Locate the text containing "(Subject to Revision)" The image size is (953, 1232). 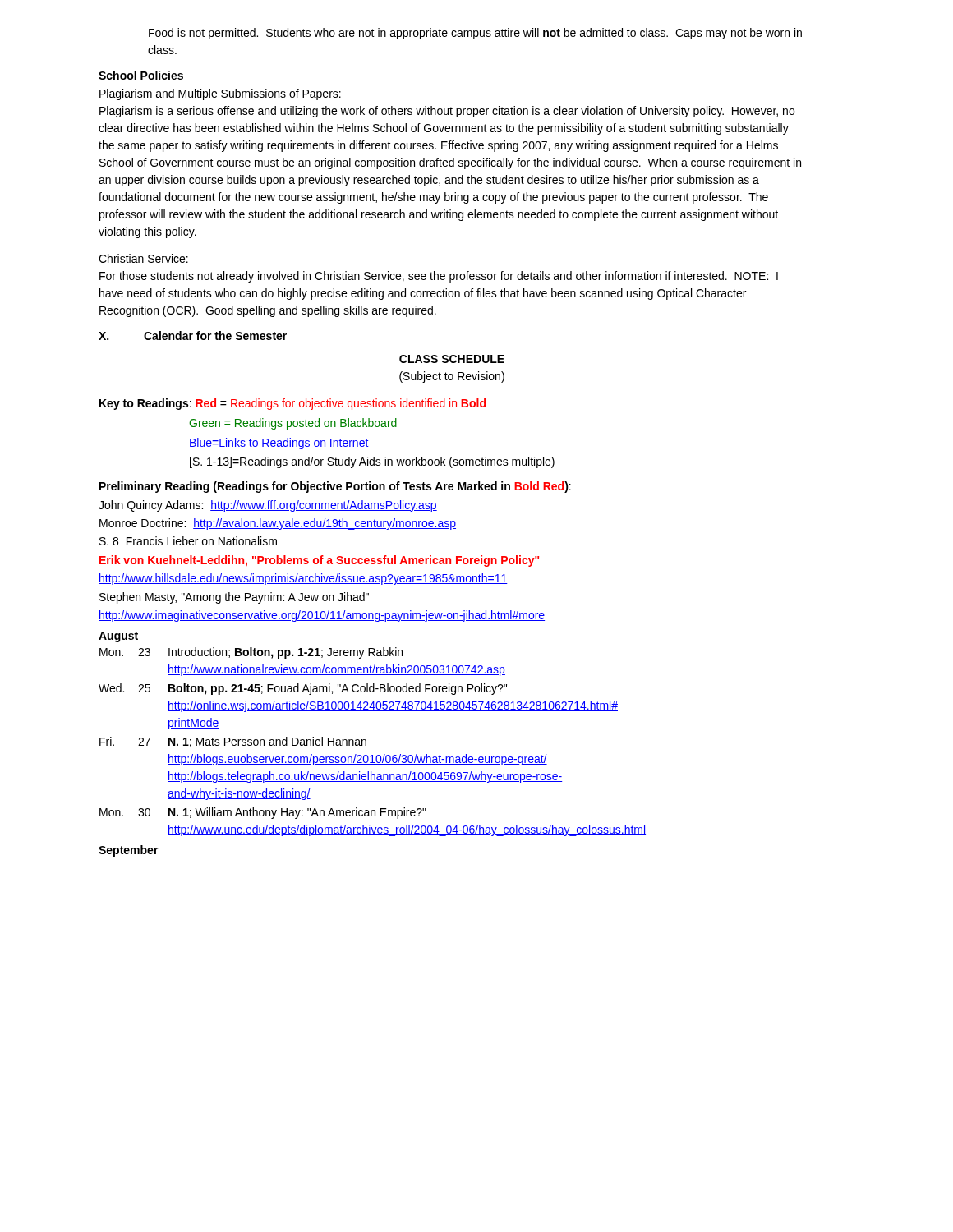click(452, 376)
